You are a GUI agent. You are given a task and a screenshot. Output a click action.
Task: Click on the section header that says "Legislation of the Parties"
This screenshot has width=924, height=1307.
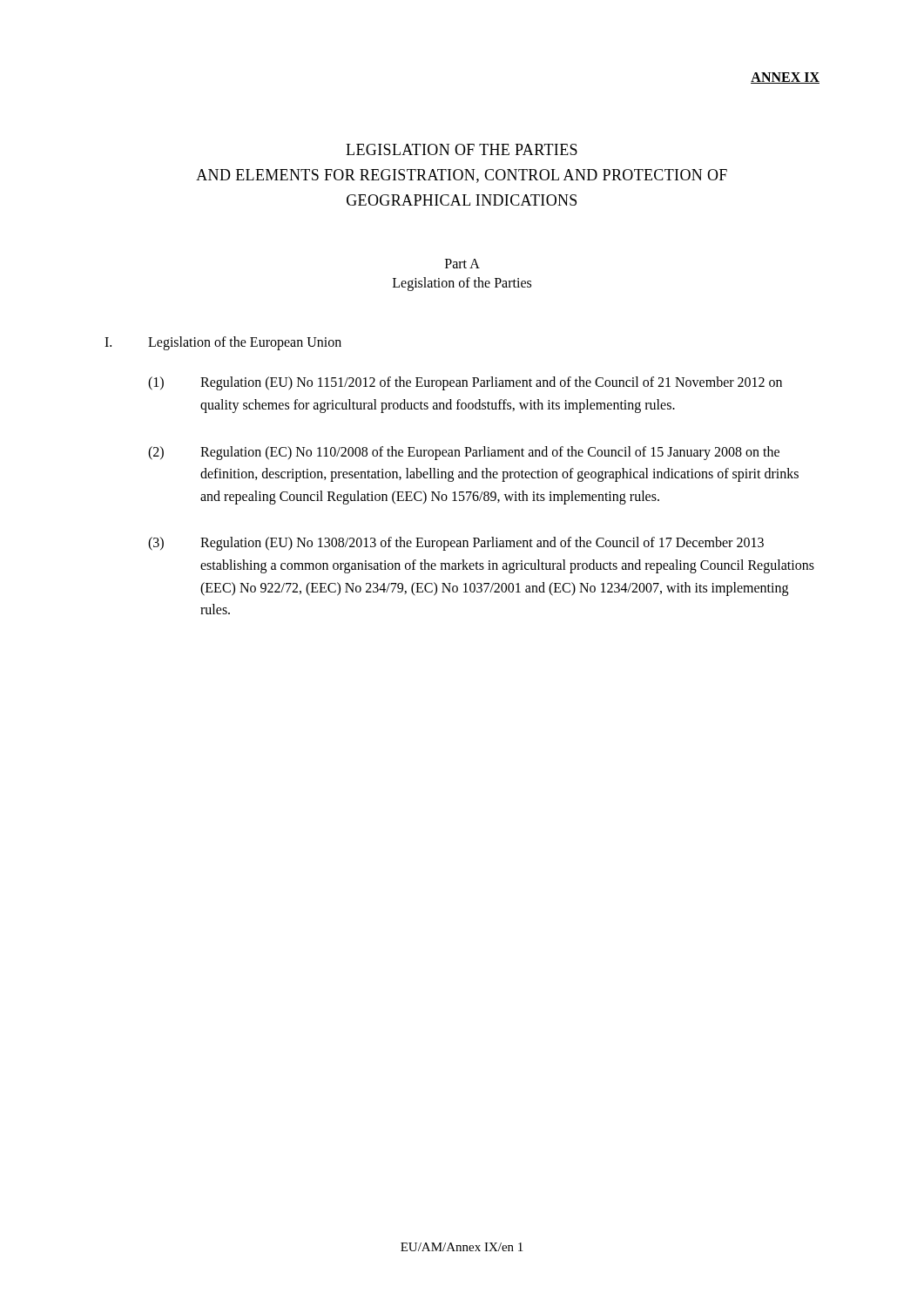pyautogui.click(x=462, y=283)
